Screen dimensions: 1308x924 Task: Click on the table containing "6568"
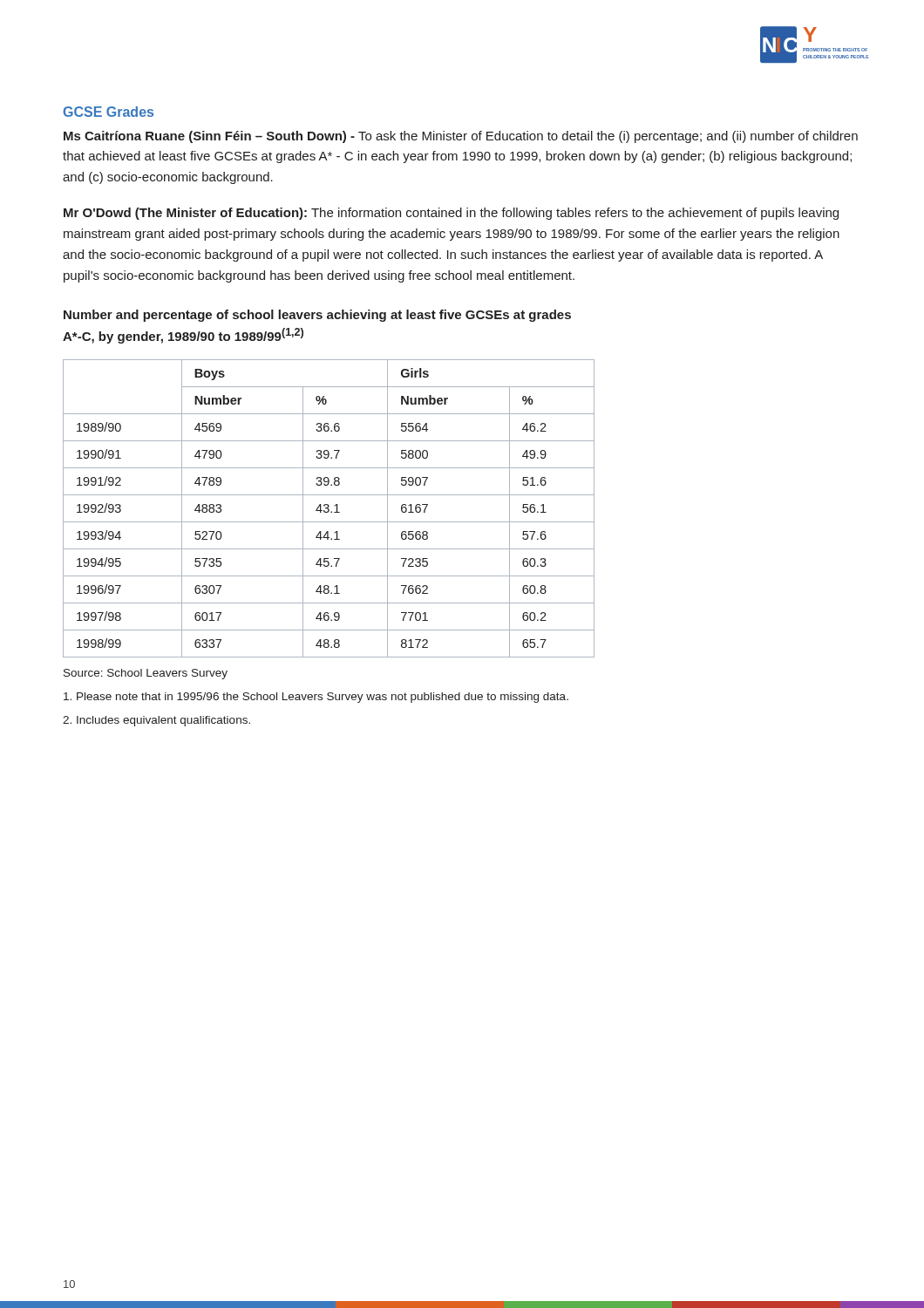pyautogui.click(x=462, y=508)
